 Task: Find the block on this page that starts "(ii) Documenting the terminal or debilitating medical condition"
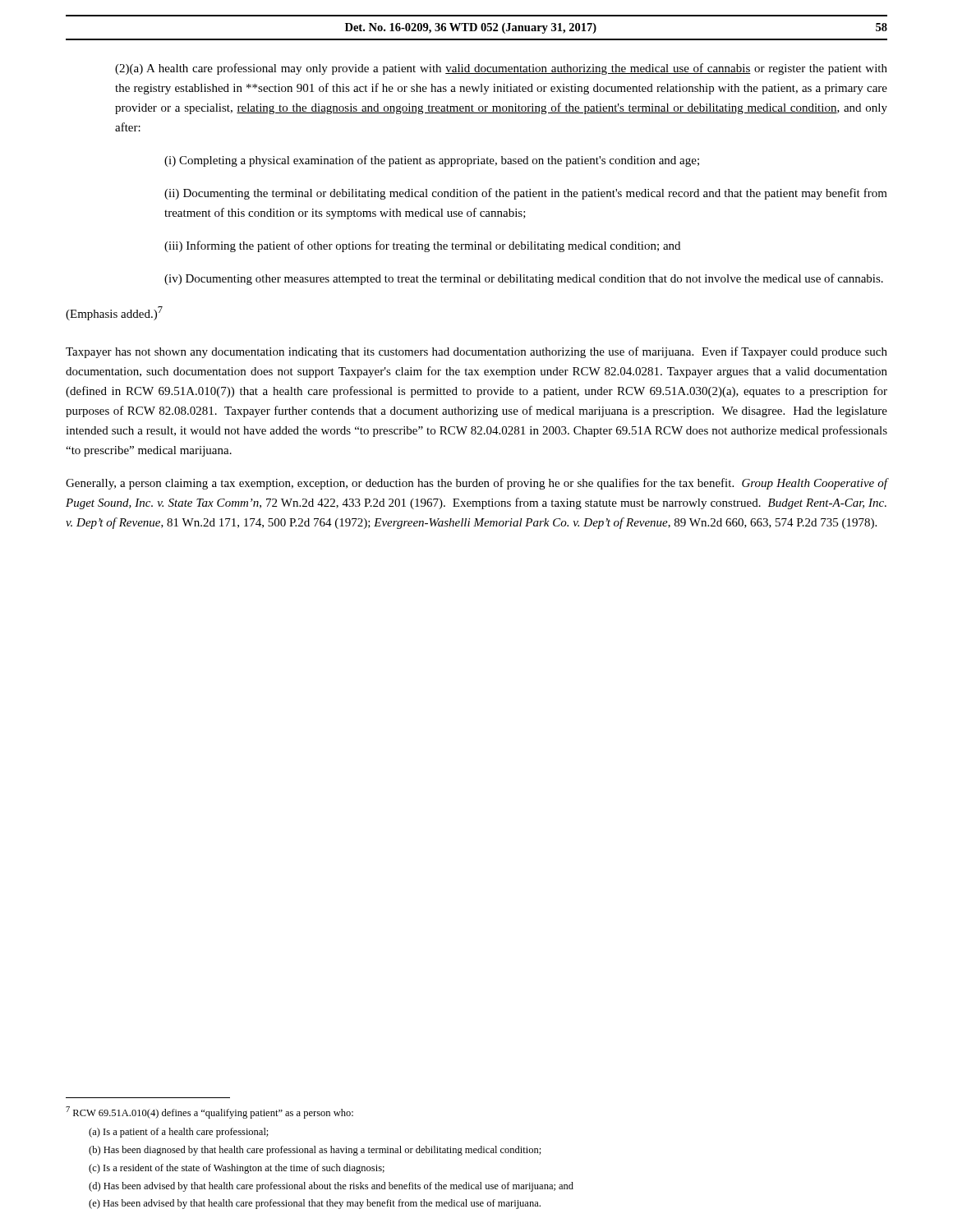tap(526, 203)
